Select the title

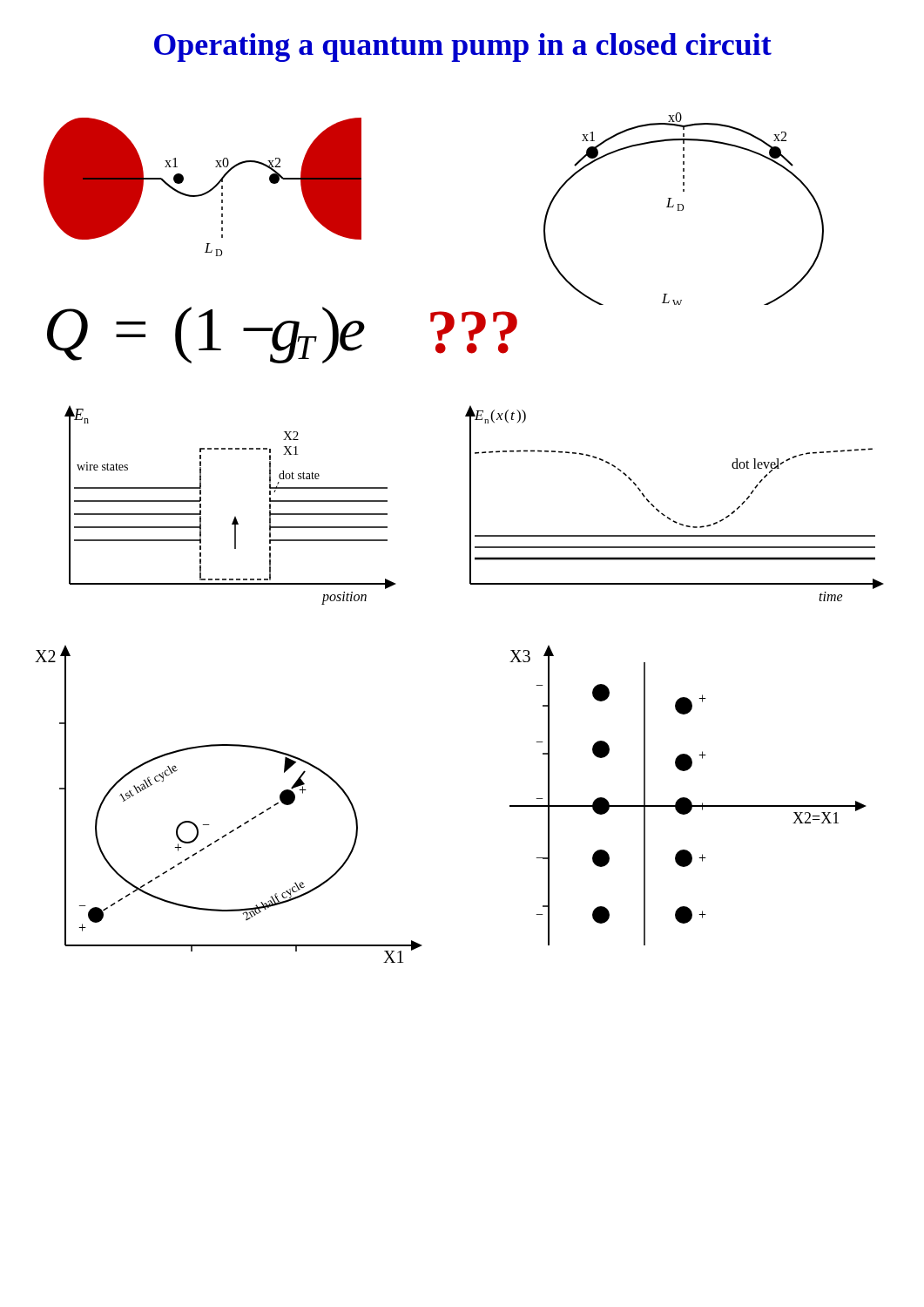[462, 44]
